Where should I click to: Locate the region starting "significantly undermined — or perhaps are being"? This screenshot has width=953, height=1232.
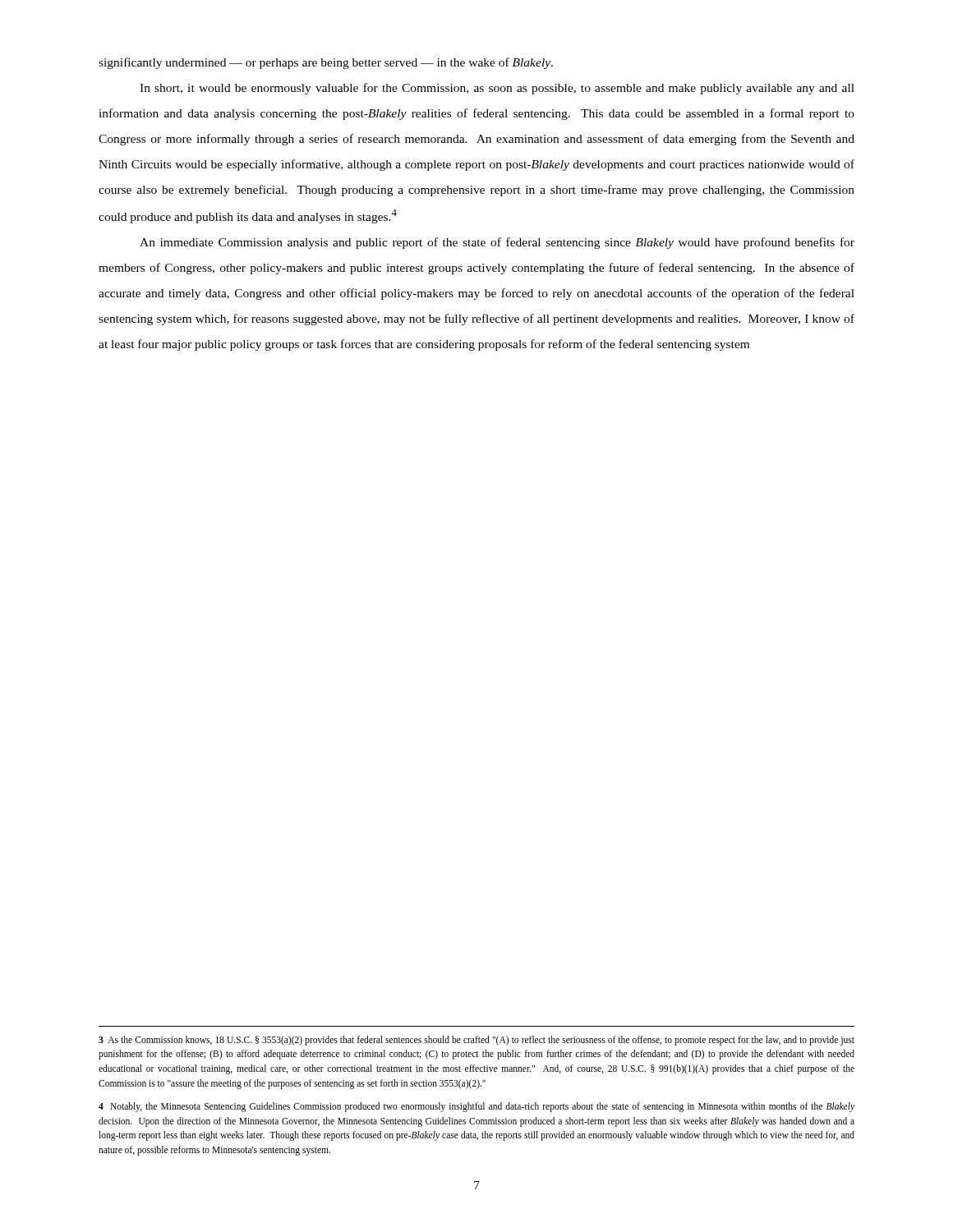click(326, 62)
